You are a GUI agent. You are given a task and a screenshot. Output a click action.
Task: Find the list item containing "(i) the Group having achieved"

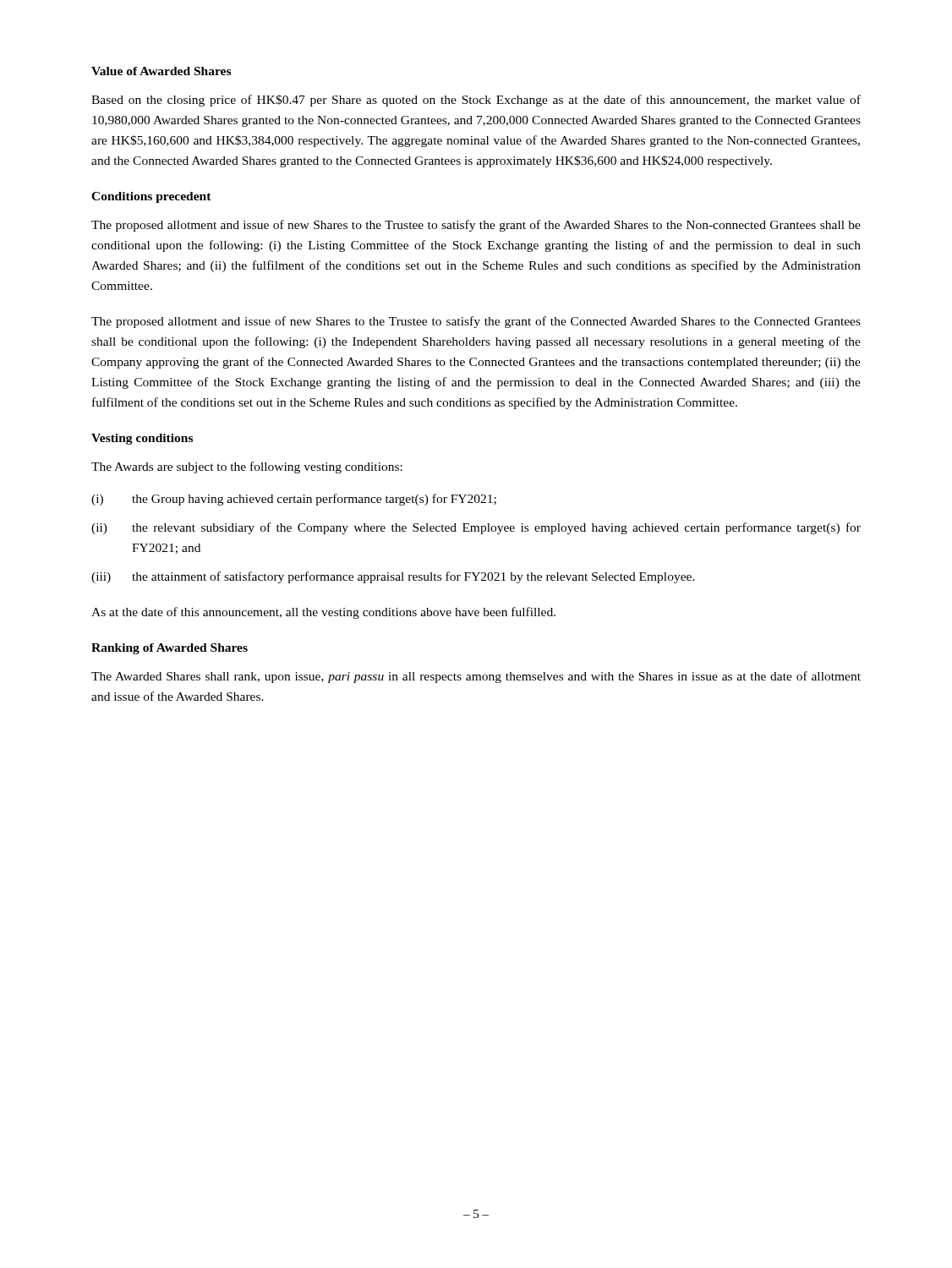(x=476, y=499)
